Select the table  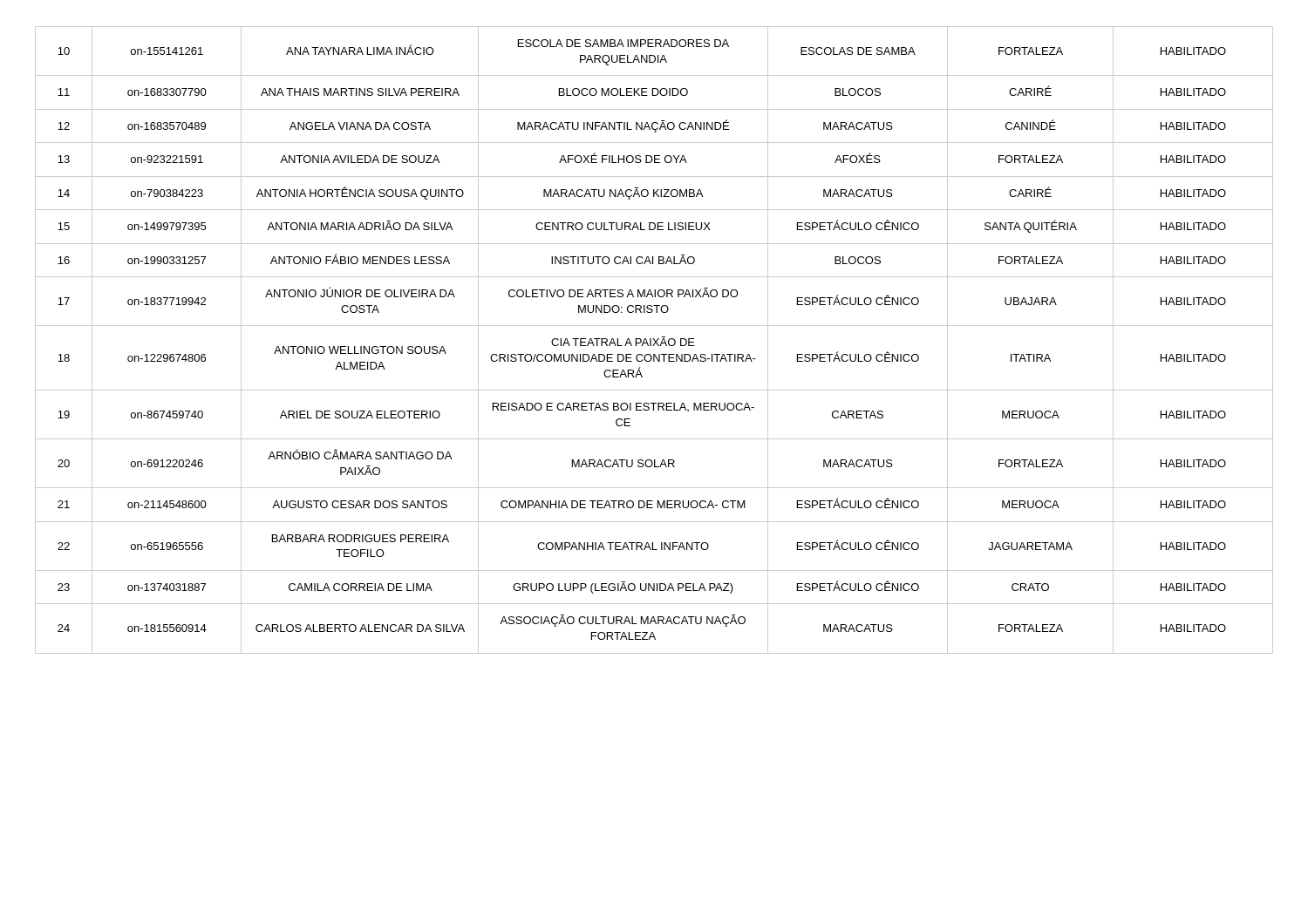coord(654,340)
